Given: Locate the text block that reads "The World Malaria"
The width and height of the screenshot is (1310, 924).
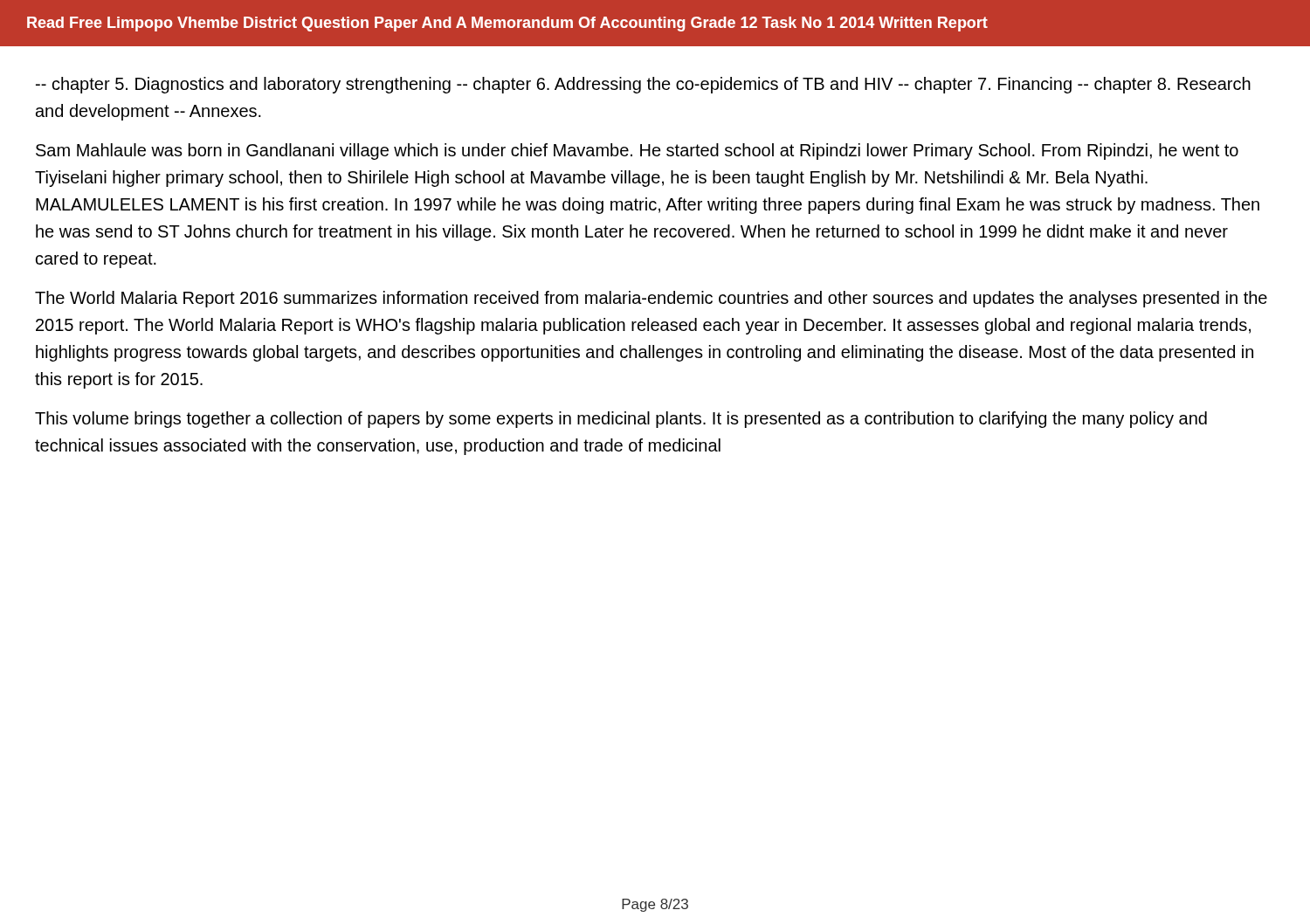Looking at the screenshot, I should coord(651,338).
